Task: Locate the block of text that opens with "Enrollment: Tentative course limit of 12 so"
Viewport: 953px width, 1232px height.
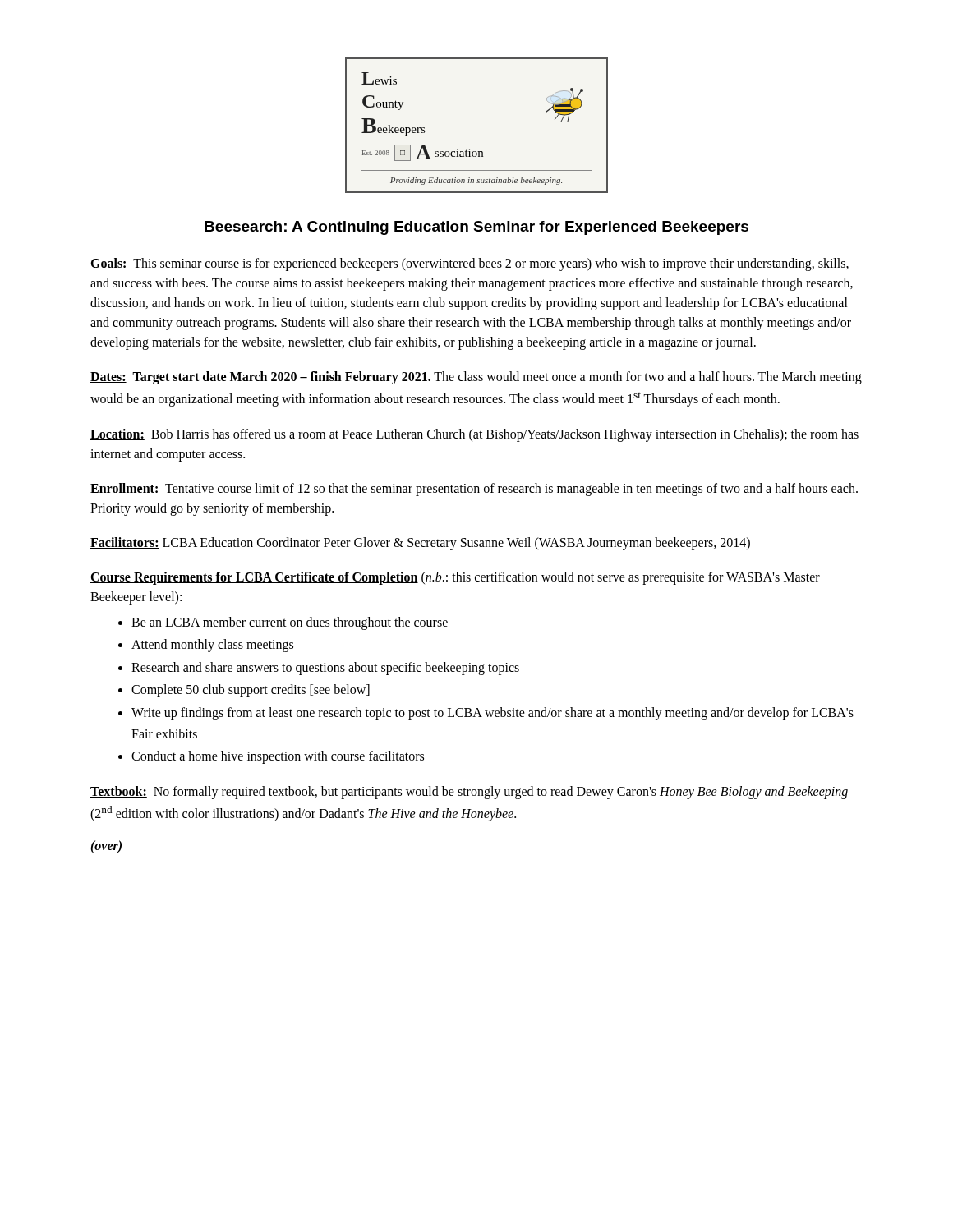Action: pyautogui.click(x=476, y=498)
